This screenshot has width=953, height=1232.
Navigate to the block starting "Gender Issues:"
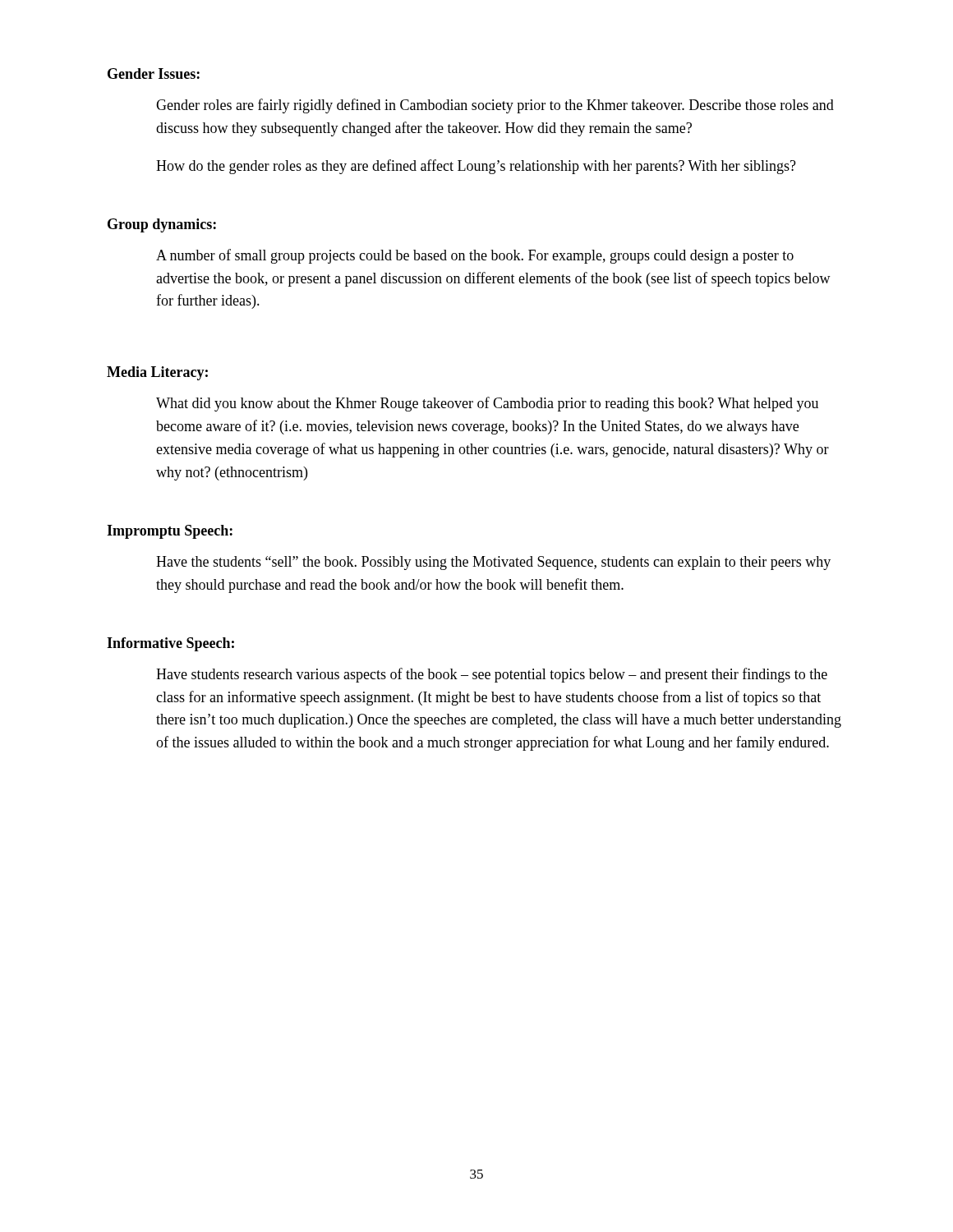coord(154,74)
